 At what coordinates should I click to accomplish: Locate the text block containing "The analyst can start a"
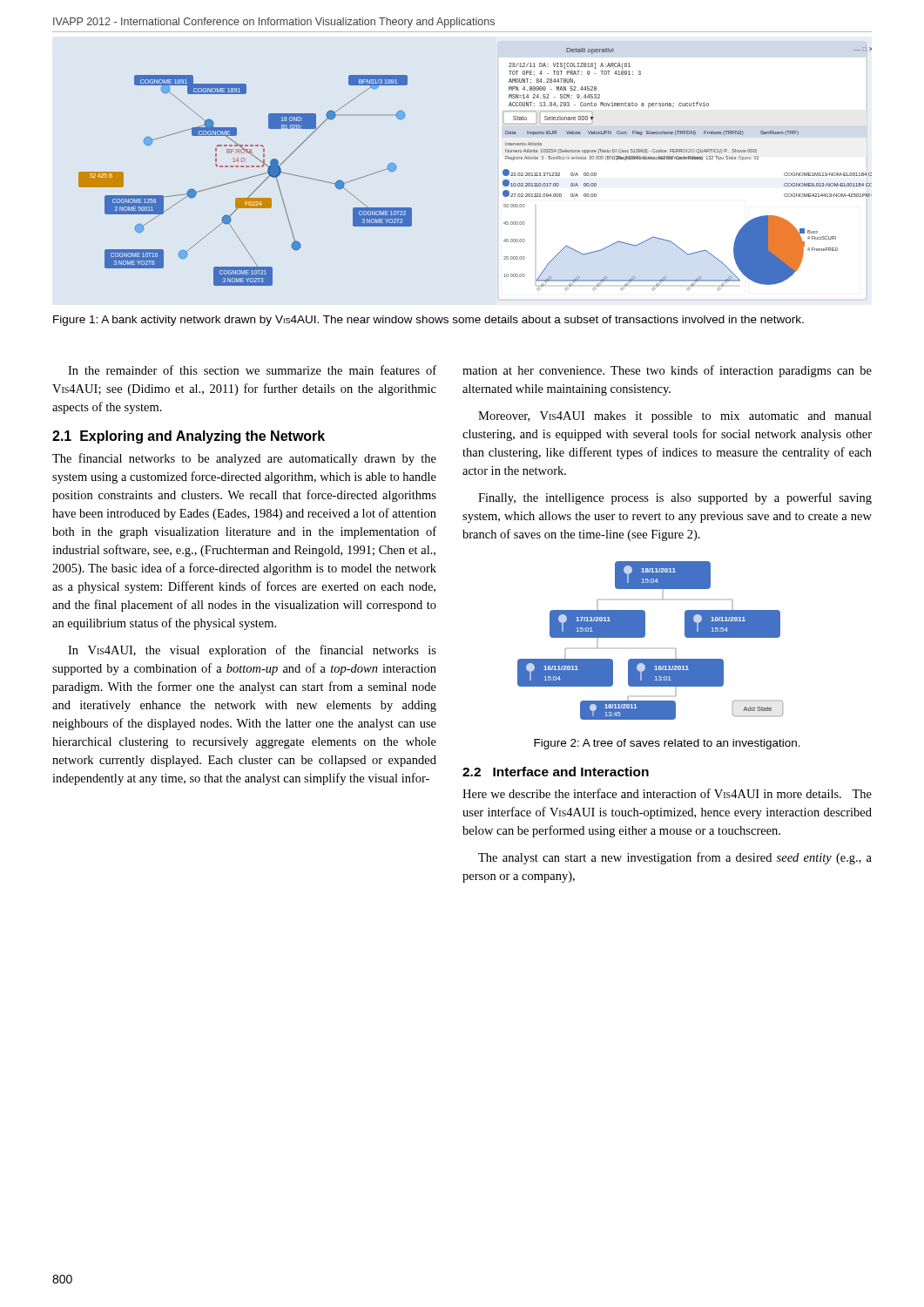click(x=667, y=867)
